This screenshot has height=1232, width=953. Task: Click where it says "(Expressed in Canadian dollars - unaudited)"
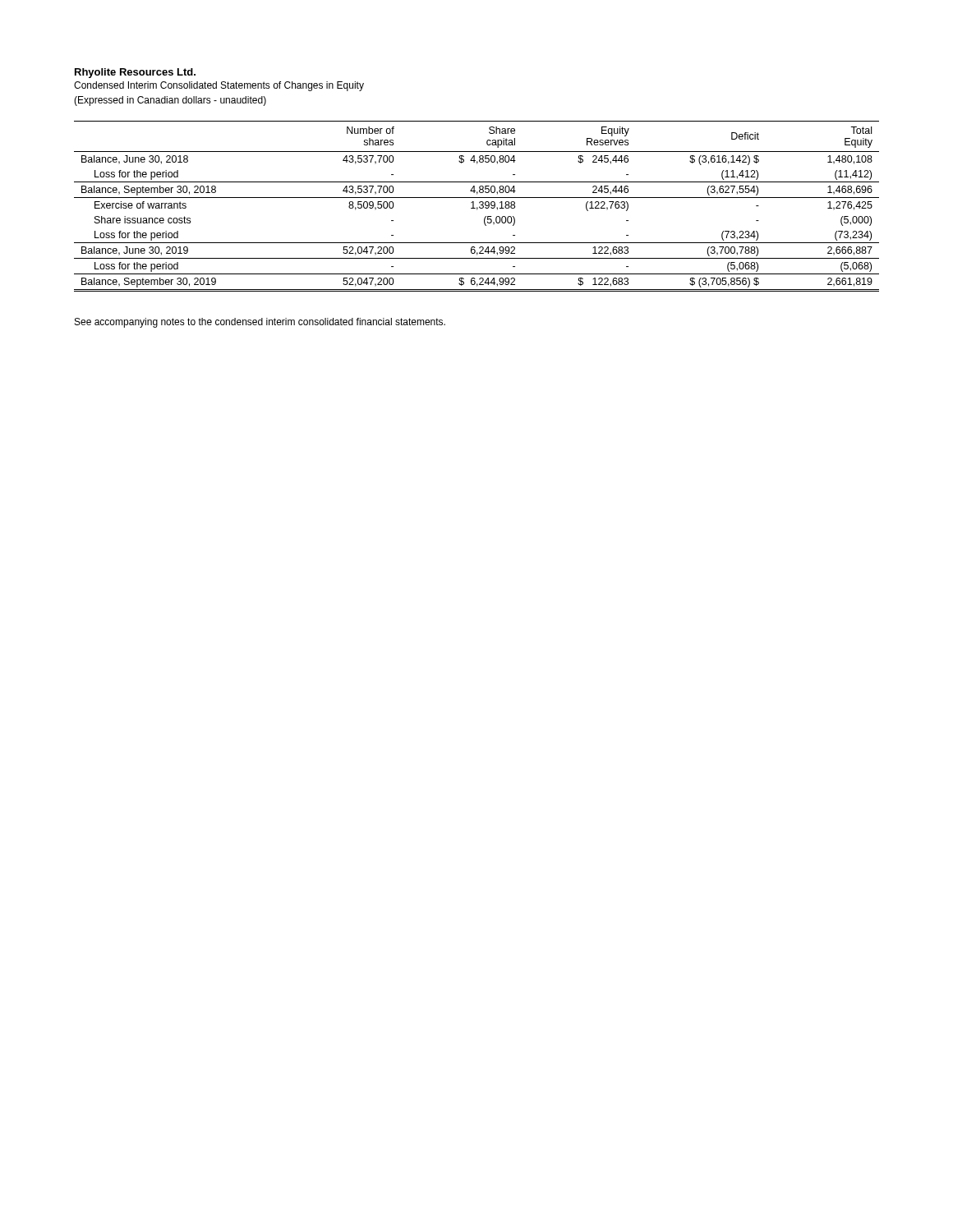coord(170,100)
